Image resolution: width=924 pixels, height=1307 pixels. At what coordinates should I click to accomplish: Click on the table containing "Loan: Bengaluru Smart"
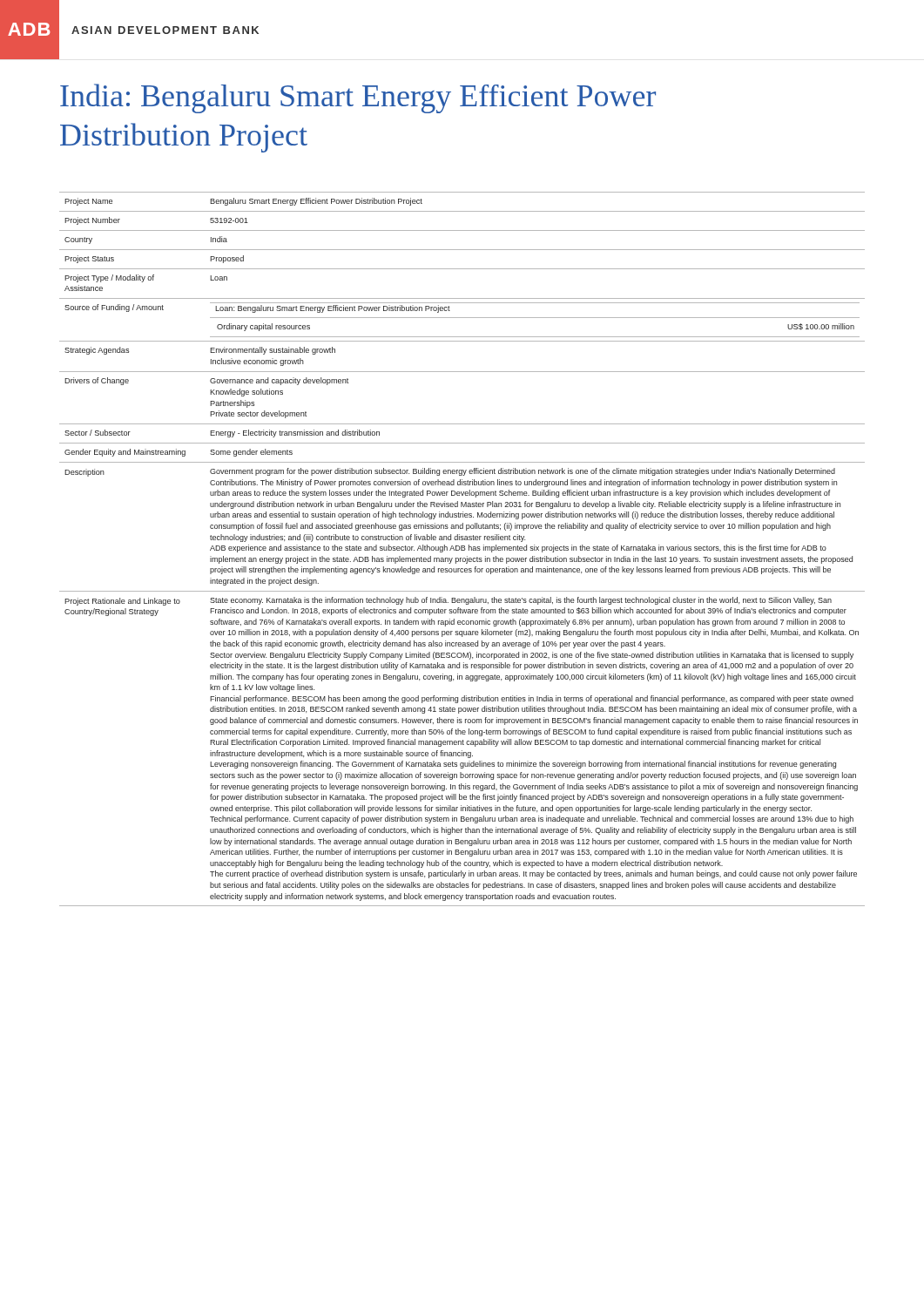[x=462, y=741]
